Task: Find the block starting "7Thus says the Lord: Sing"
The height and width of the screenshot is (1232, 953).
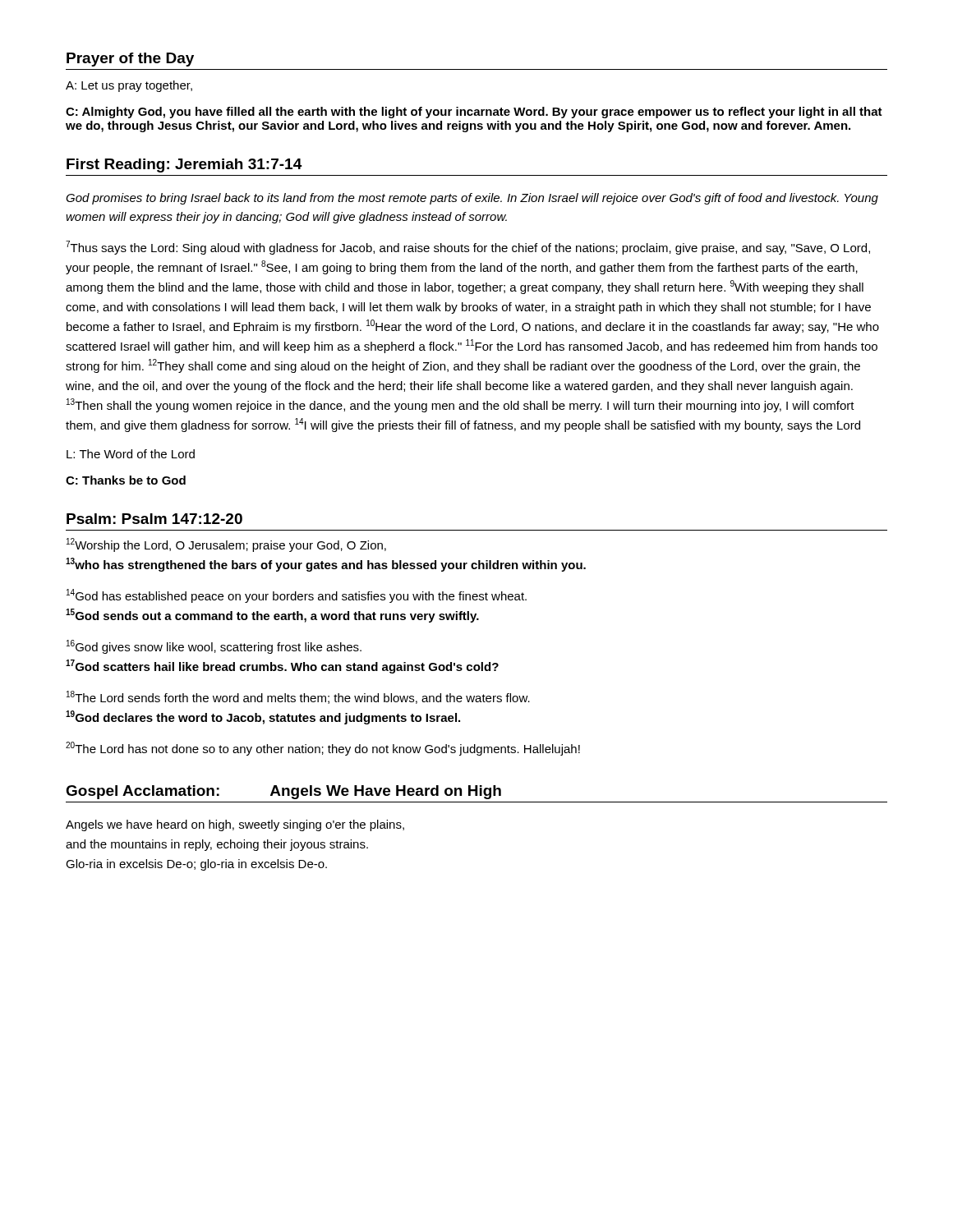Action: [476, 337]
